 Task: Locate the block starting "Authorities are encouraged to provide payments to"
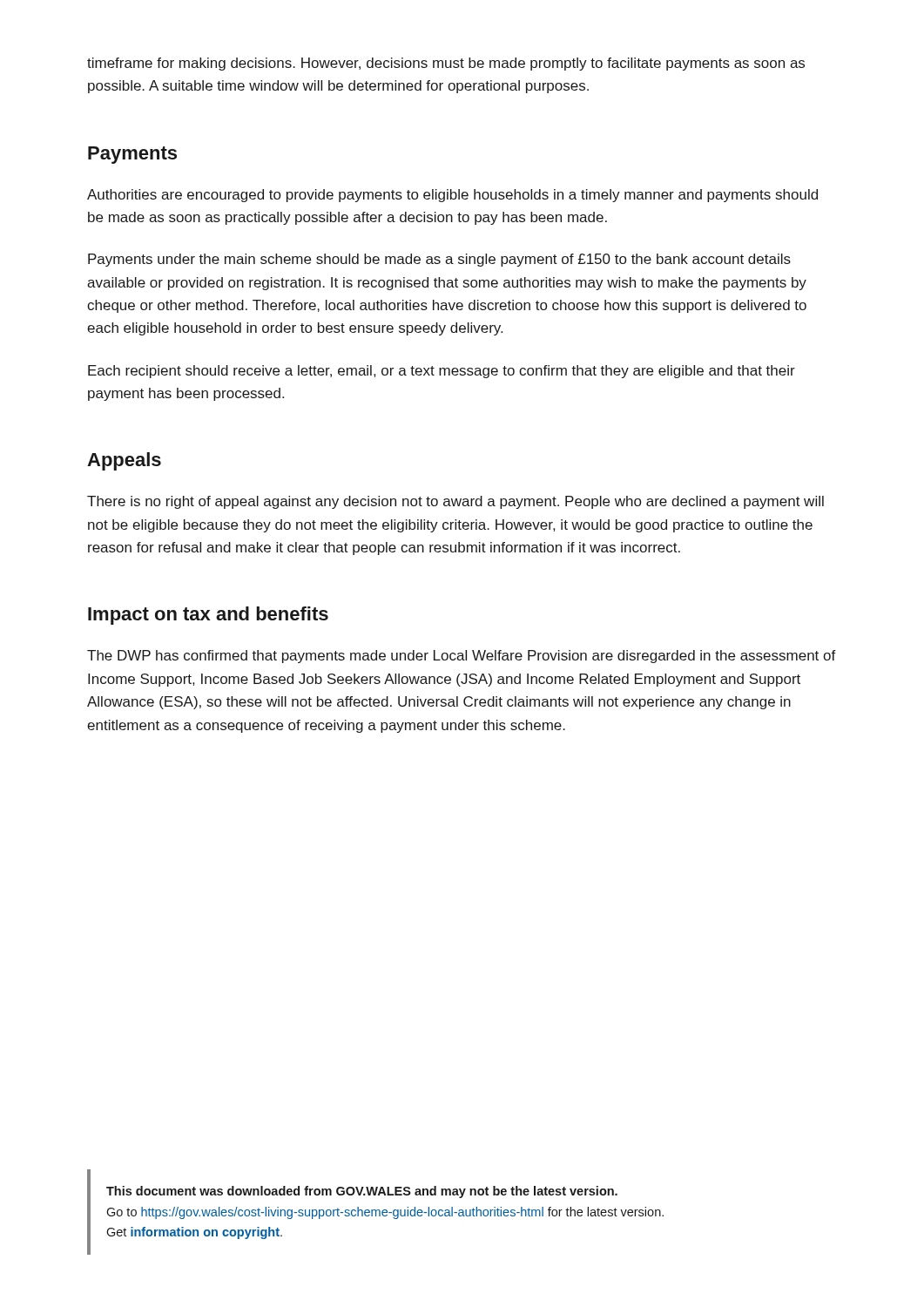pos(453,206)
